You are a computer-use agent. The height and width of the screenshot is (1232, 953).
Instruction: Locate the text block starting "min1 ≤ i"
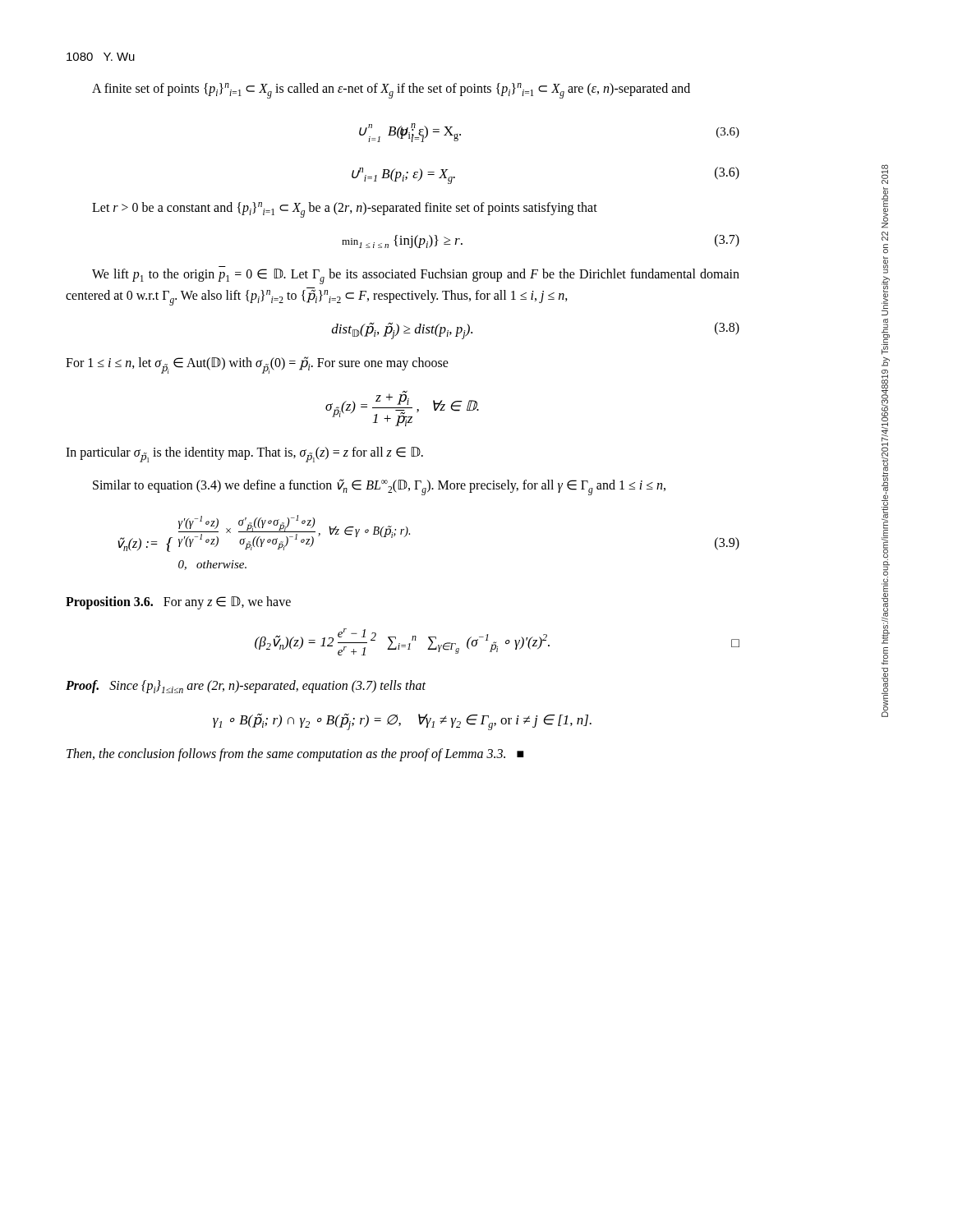point(401,241)
